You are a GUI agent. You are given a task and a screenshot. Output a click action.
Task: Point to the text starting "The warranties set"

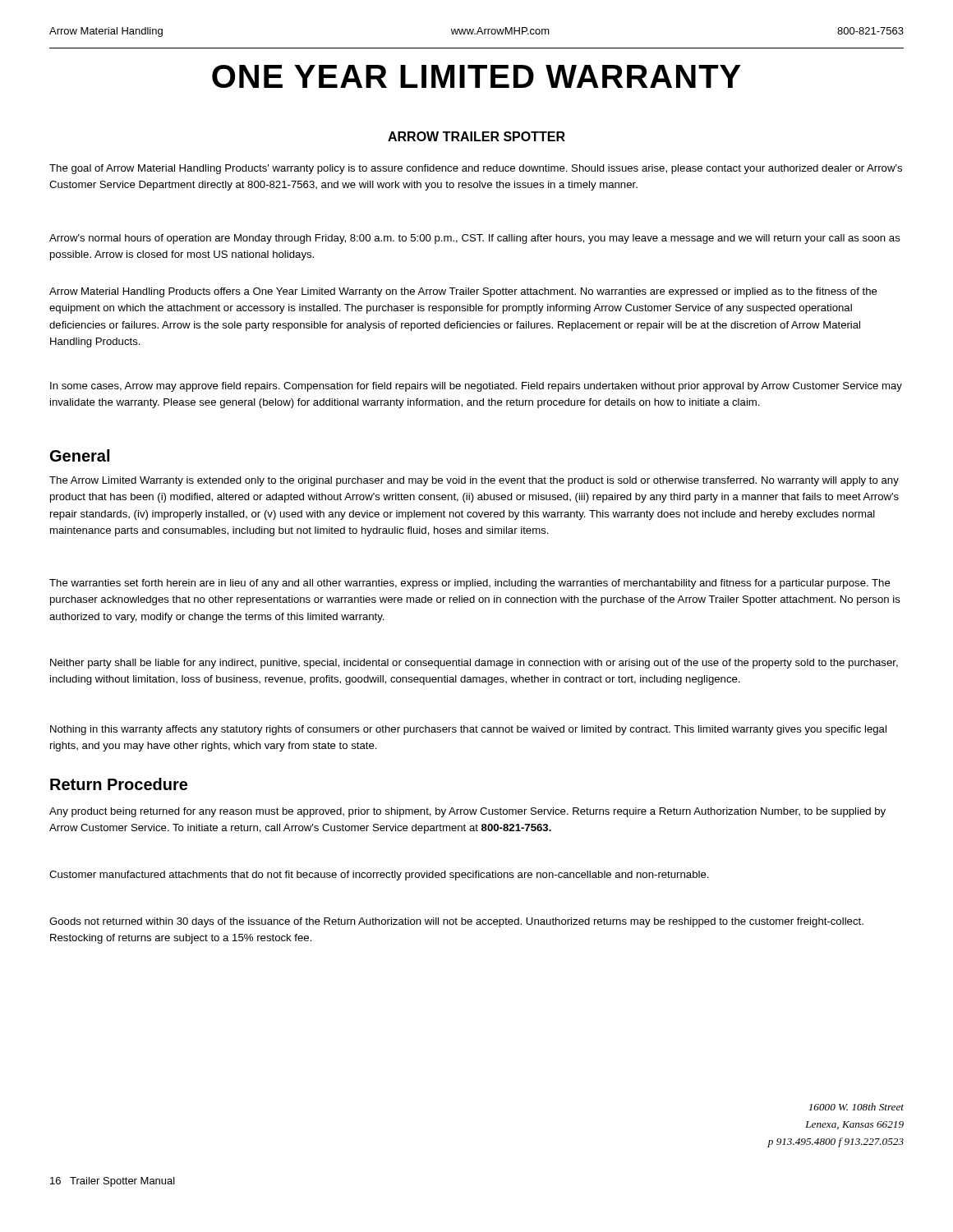tap(475, 600)
